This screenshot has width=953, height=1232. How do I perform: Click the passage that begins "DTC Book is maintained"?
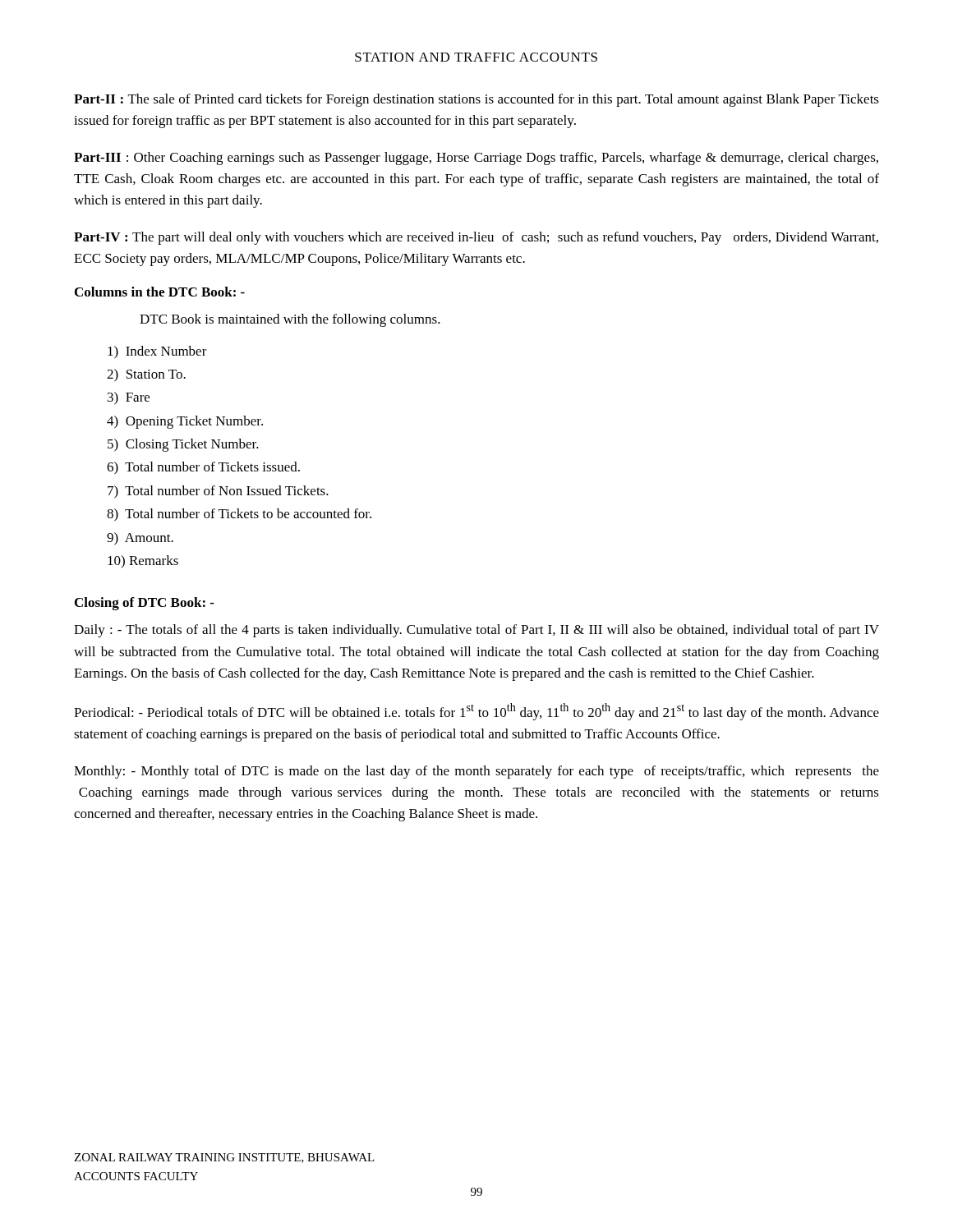click(290, 319)
